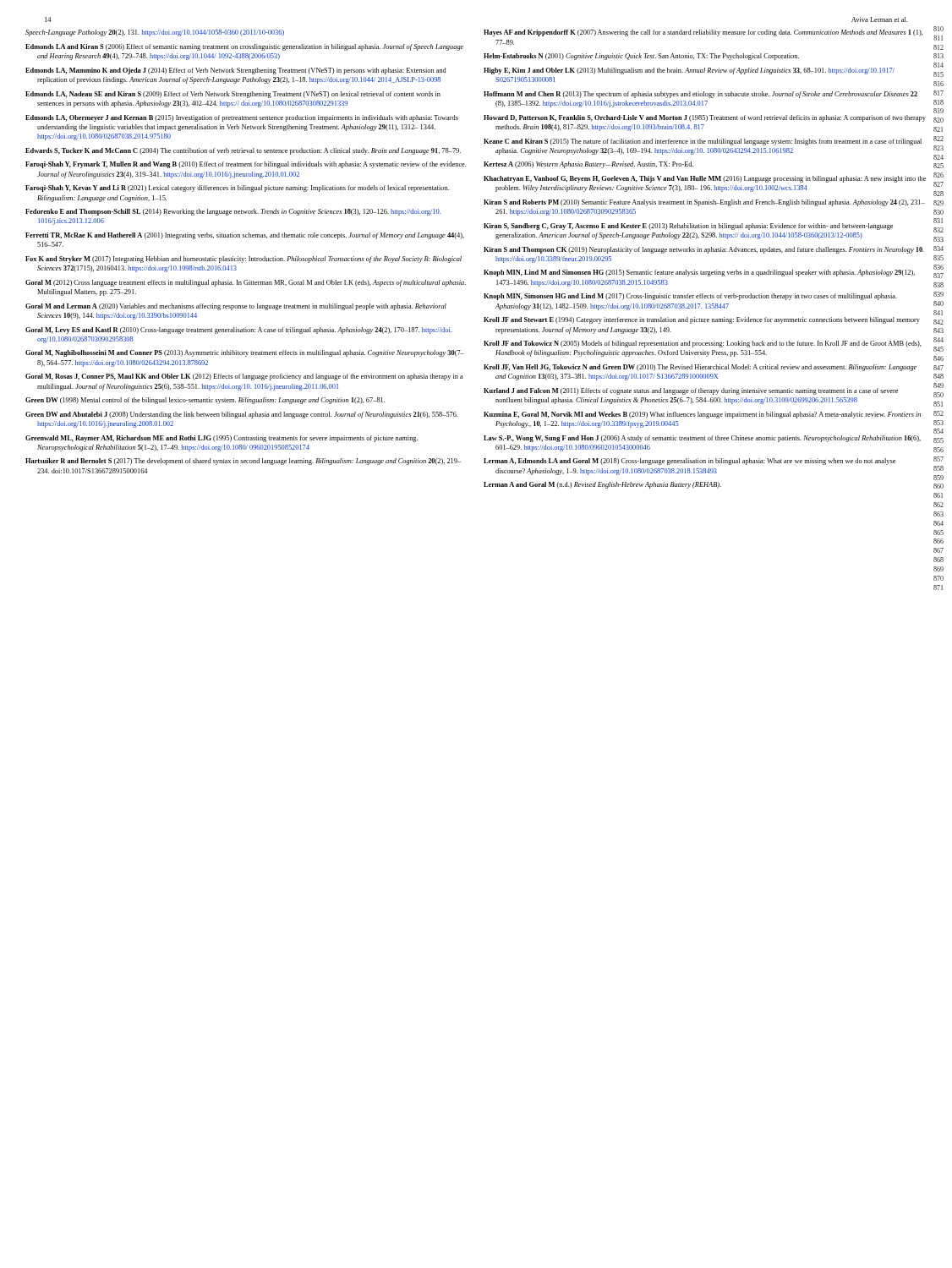Image resolution: width=952 pixels, height=1268 pixels.
Task: Click the passage that begins "Hayes AF and Krippendorff"
Action: (x=703, y=38)
